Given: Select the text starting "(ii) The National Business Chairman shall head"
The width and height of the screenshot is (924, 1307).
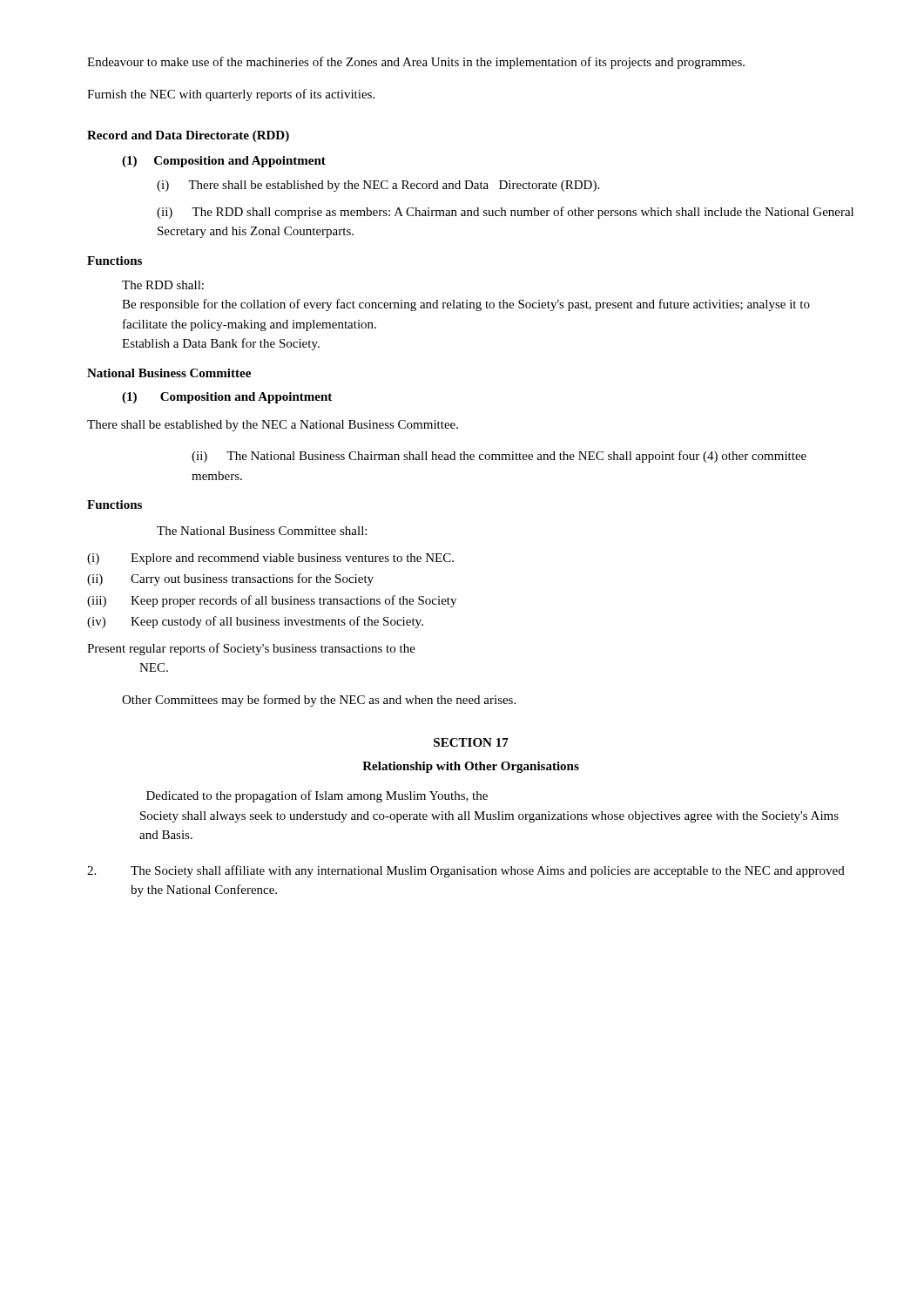Looking at the screenshot, I should pos(499,465).
